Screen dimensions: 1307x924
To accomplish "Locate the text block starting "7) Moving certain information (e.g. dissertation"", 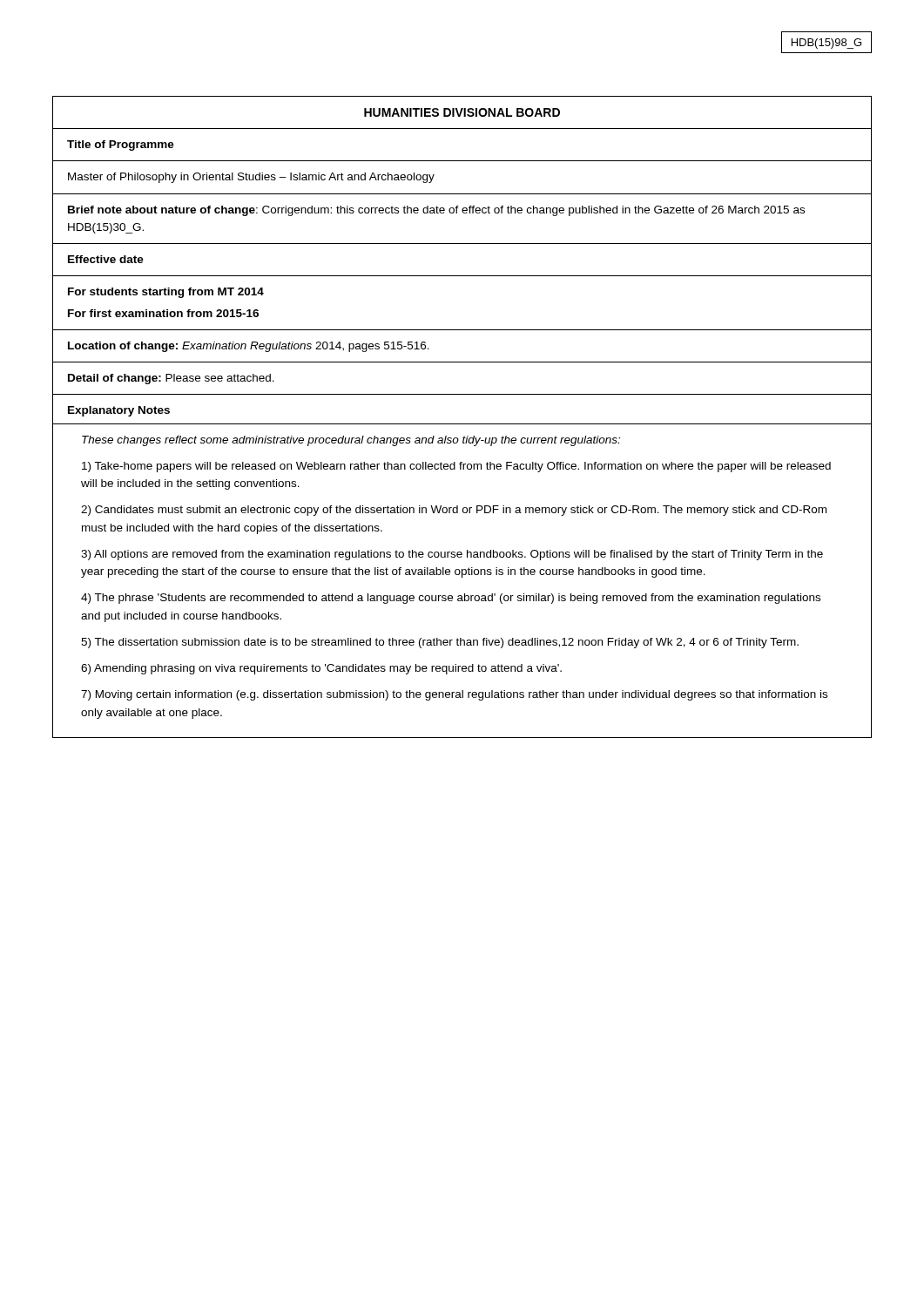I will tap(455, 703).
